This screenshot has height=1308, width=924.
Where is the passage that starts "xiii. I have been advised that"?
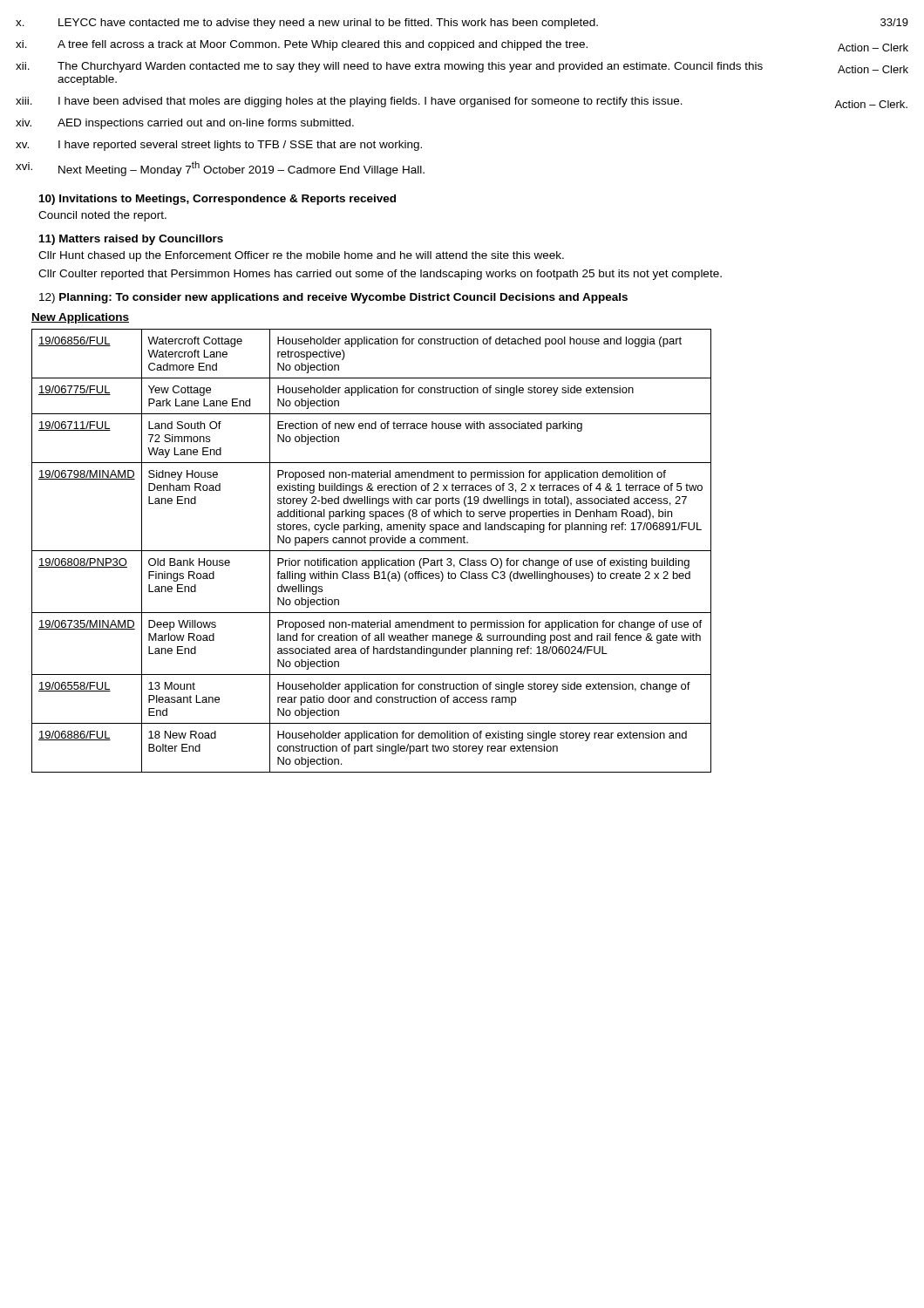[x=396, y=101]
